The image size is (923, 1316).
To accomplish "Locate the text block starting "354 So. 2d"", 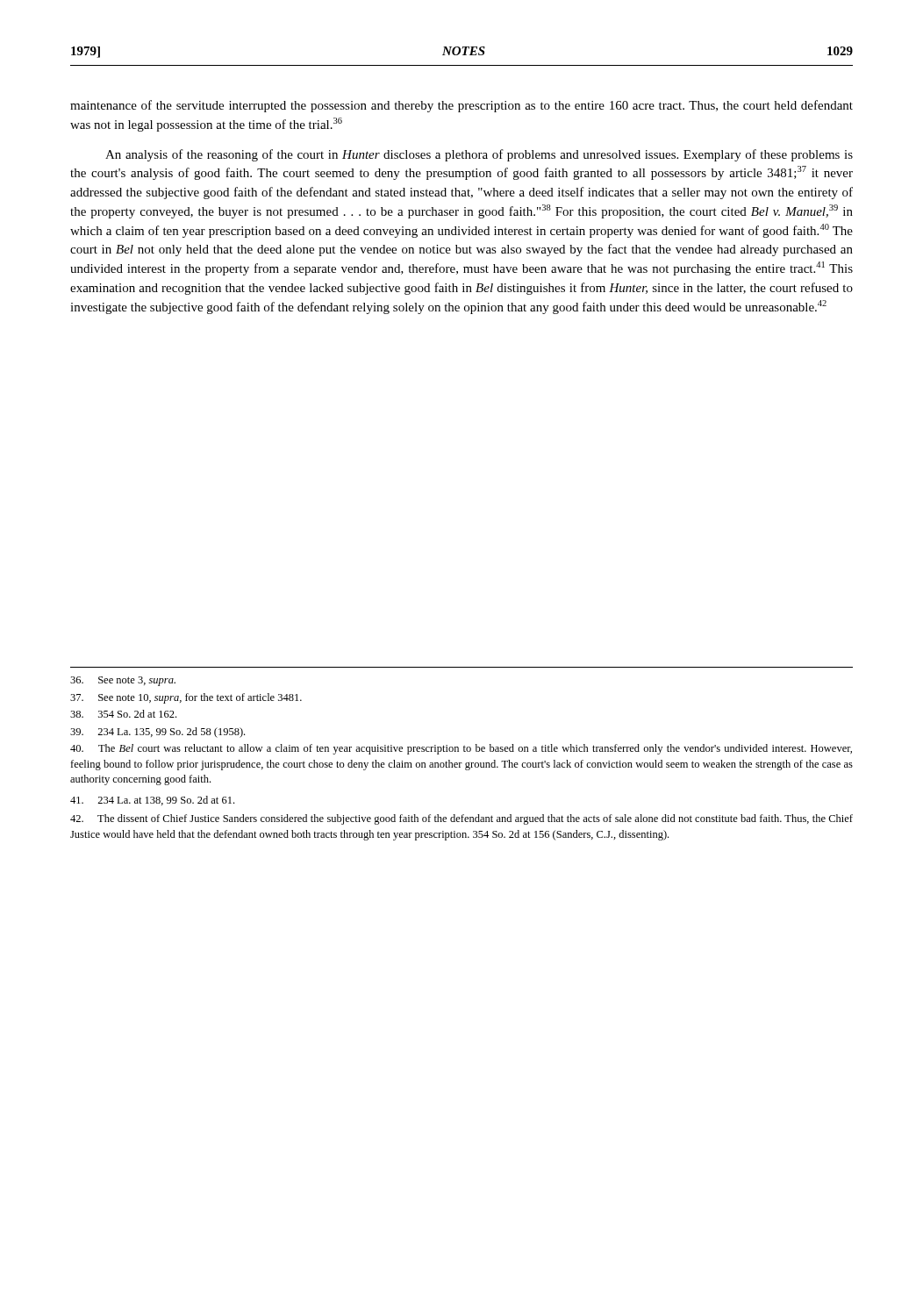I will [x=124, y=715].
